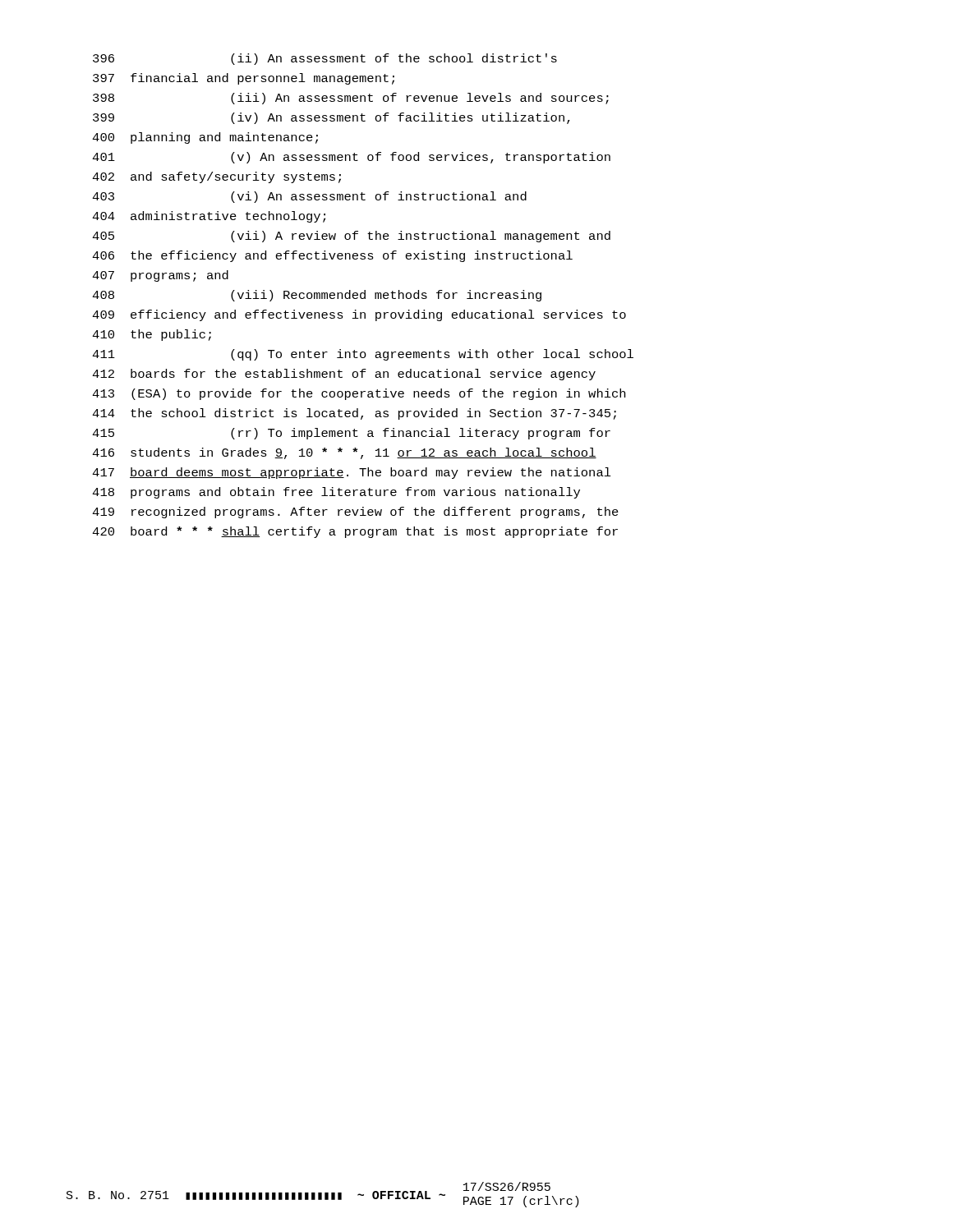Navigate to the block starting "406 the efficiency and effectiveness"
Screen dimensions: 1232x953
(476, 256)
